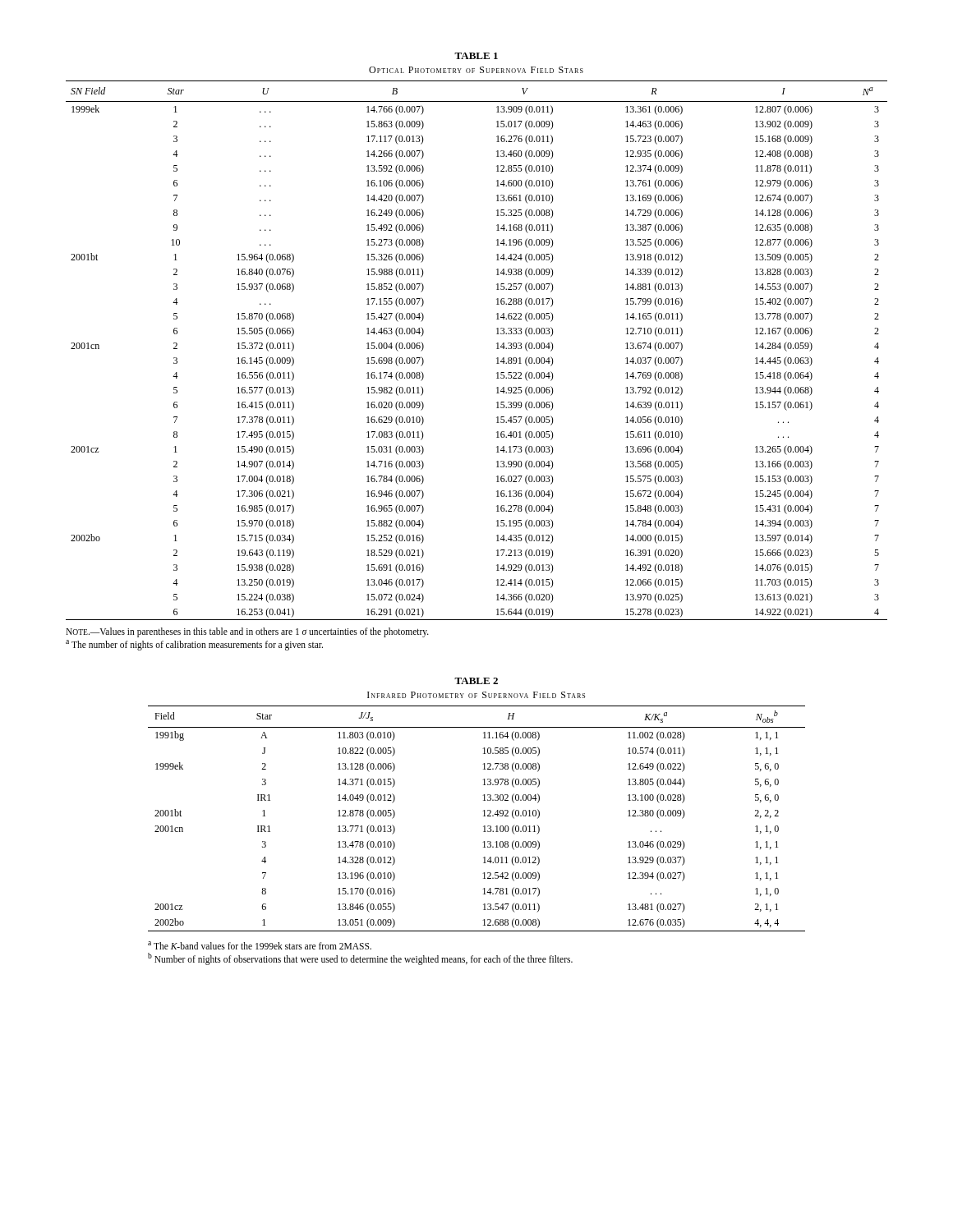Navigate to the region starting "a The K-band values for"
Viewport: 953px width, 1232px height.
(360, 951)
